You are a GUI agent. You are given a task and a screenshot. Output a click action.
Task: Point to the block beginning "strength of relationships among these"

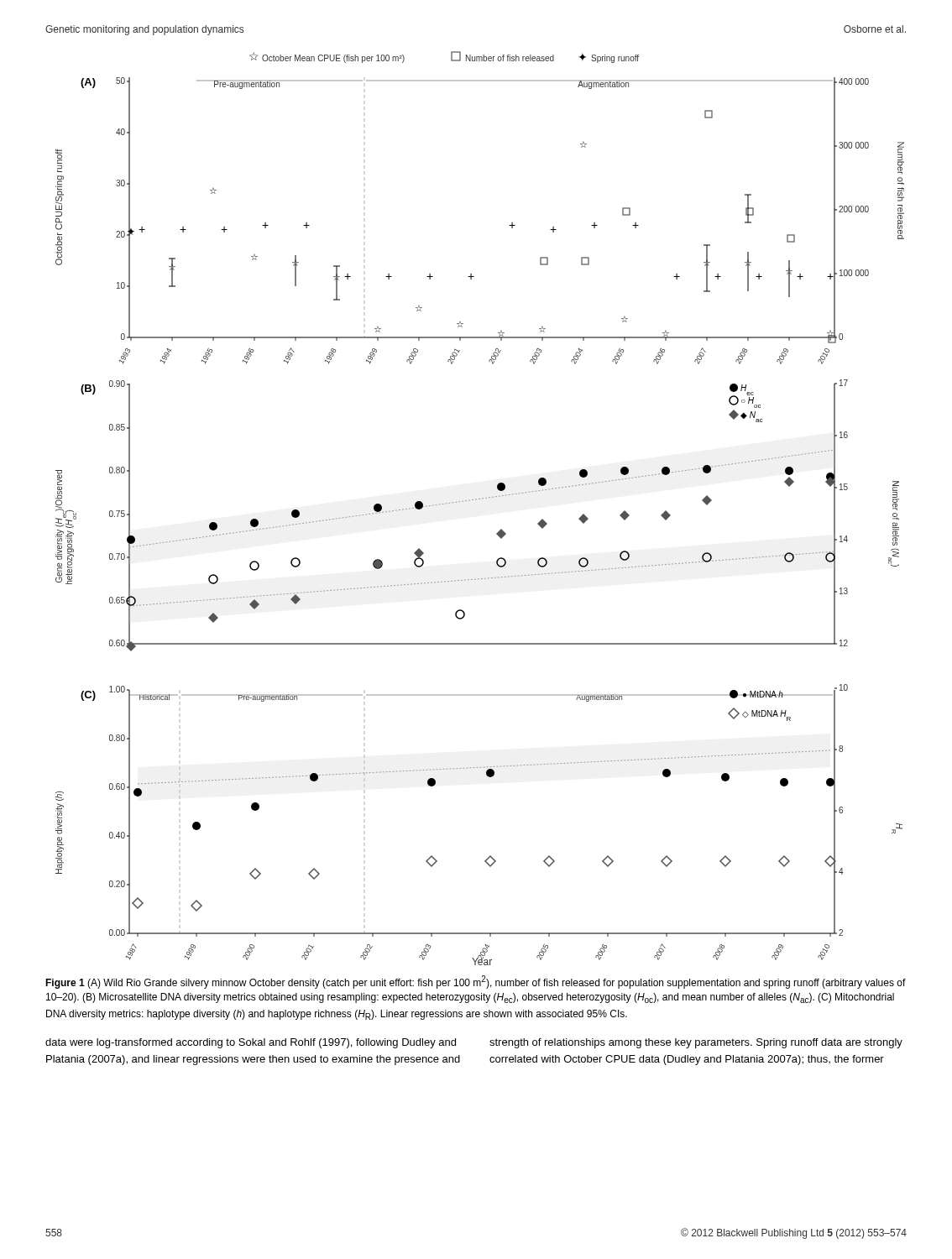[696, 1050]
